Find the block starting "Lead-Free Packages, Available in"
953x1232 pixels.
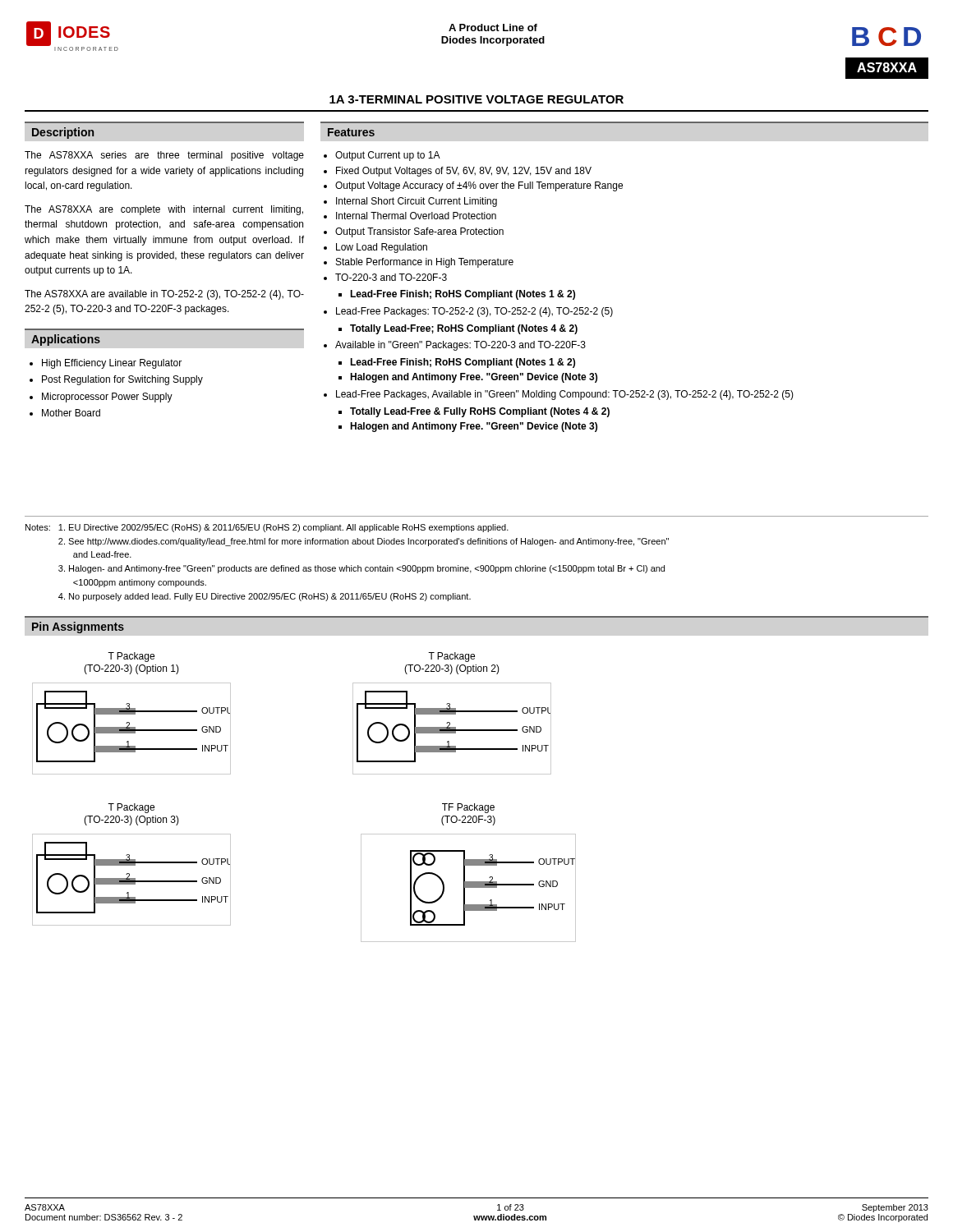pos(565,395)
